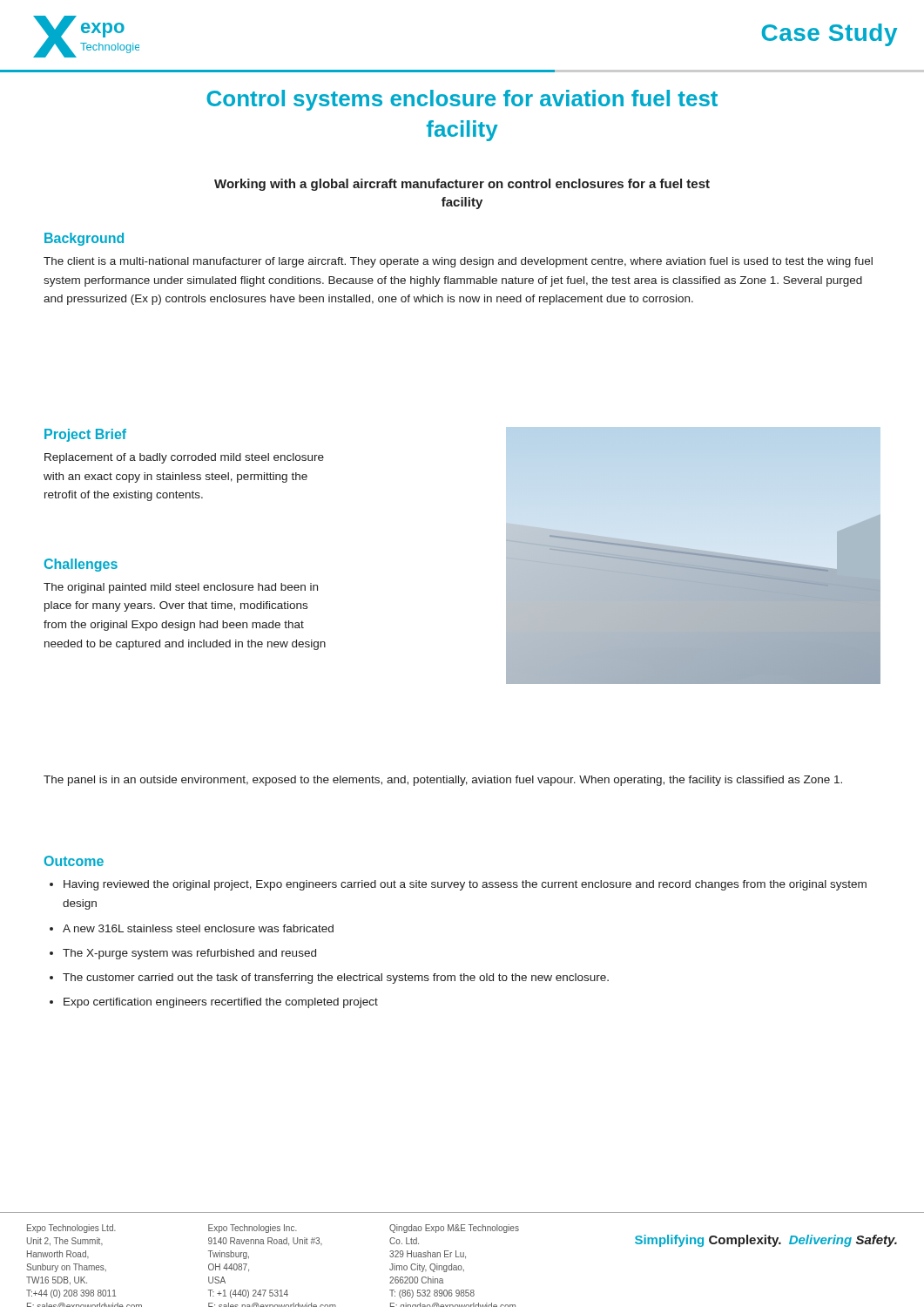Click the passage that begins "The customer carried out the task of"
This screenshot has width=924, height=1307.
[336, 977]
